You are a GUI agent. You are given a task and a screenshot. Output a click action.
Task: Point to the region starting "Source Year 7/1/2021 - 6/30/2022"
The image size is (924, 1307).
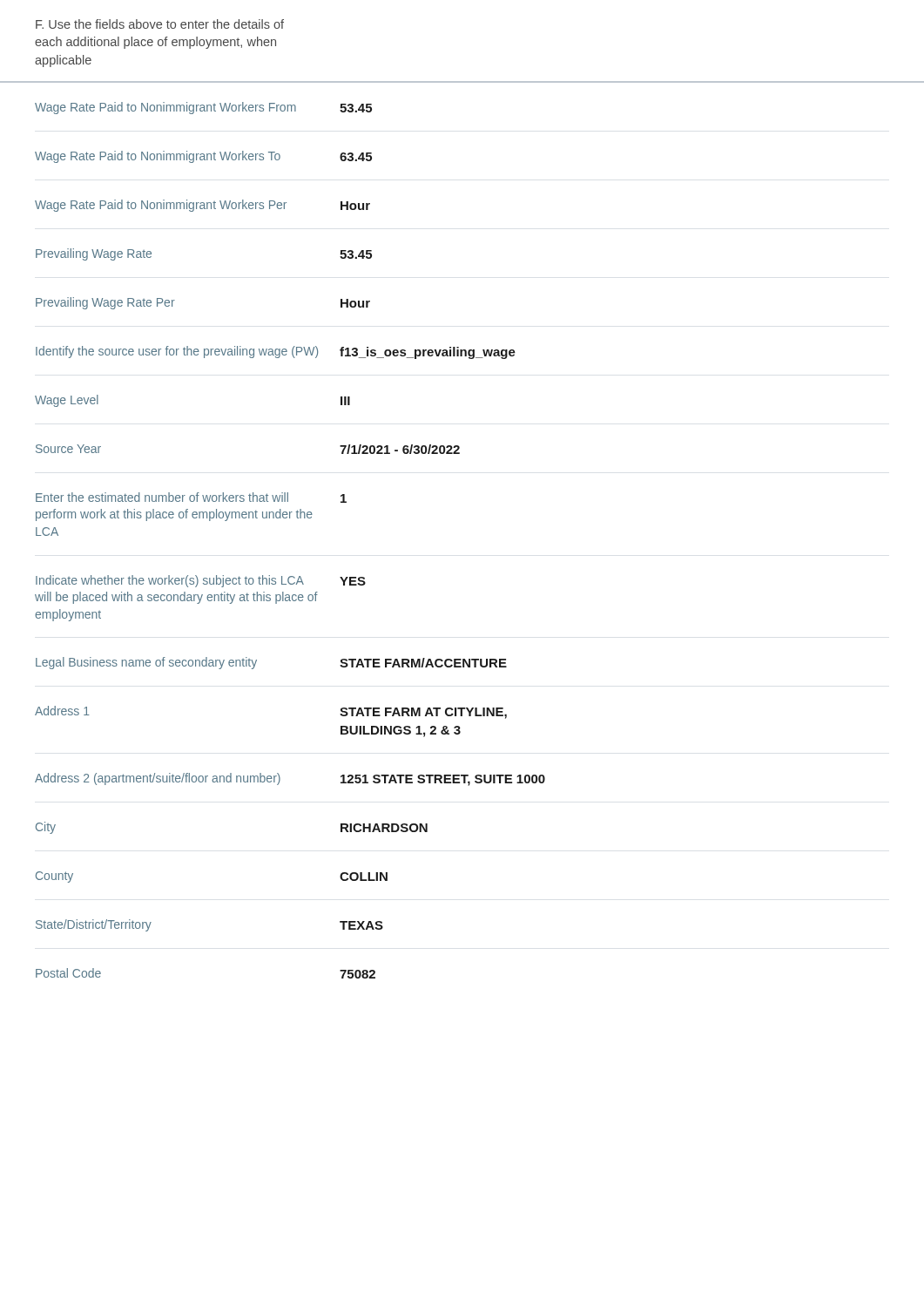pos(462,449)
